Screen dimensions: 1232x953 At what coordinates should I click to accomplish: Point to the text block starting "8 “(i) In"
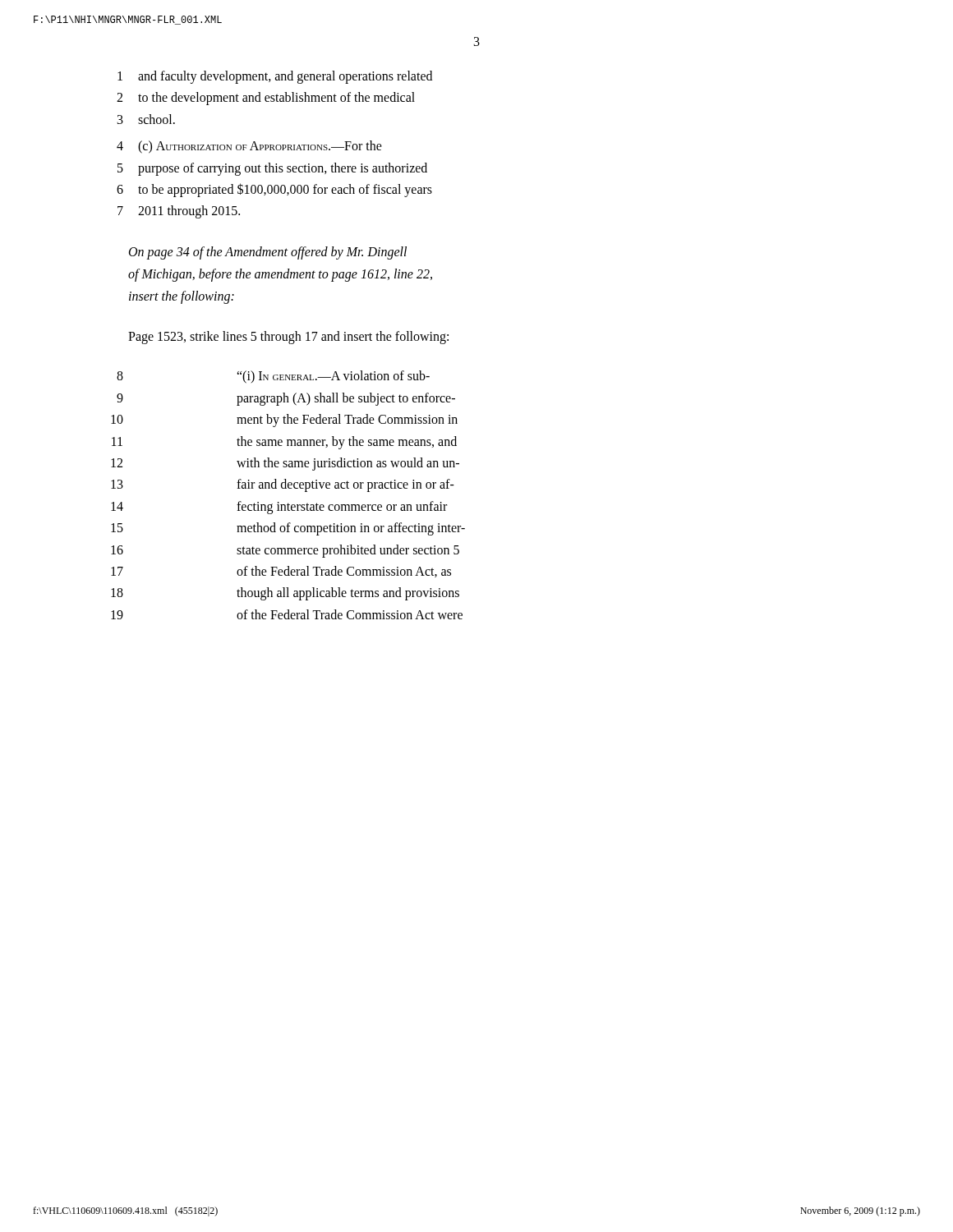tap(273, 377)
